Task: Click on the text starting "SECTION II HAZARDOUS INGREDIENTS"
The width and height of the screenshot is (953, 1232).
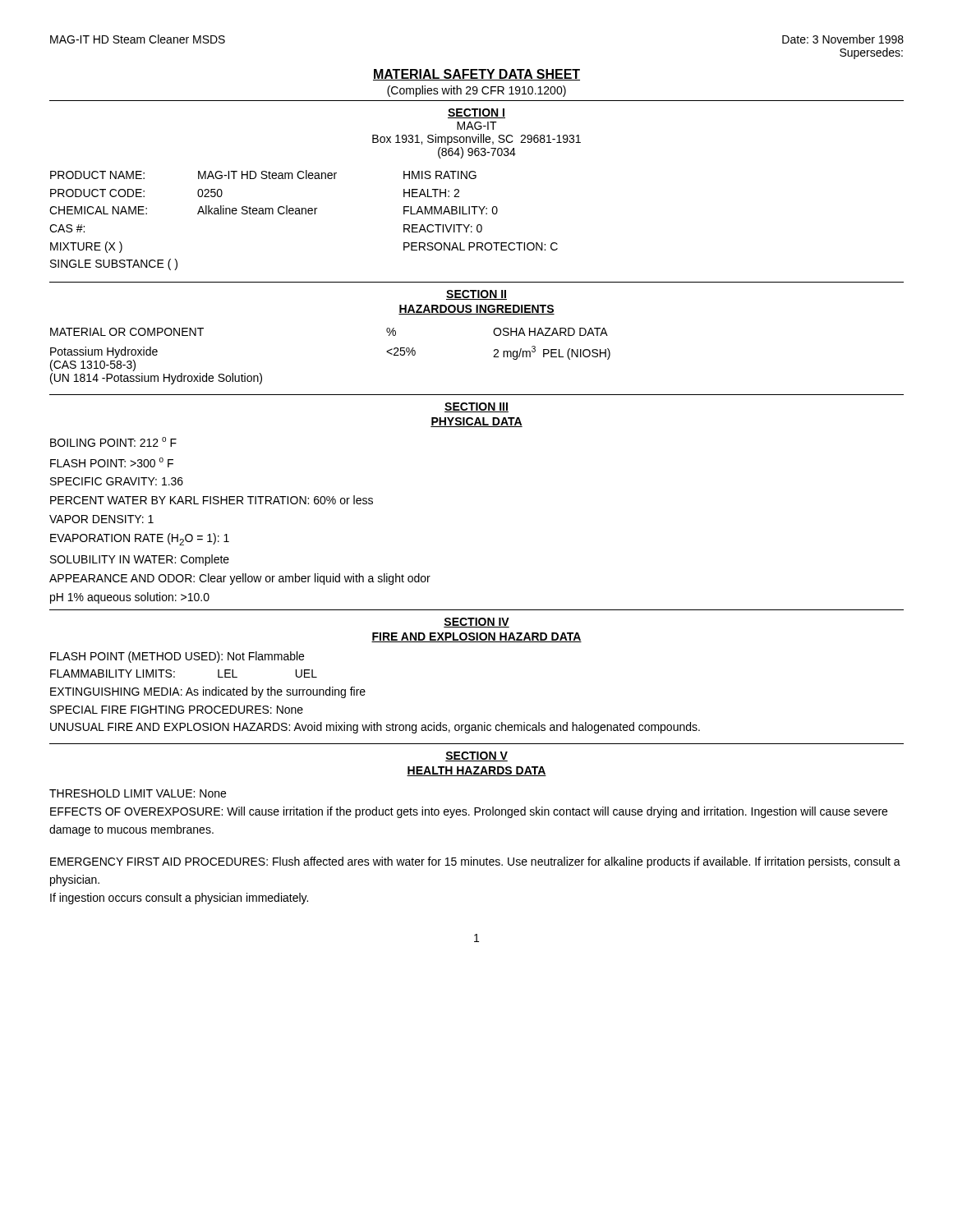Action: 476,302
